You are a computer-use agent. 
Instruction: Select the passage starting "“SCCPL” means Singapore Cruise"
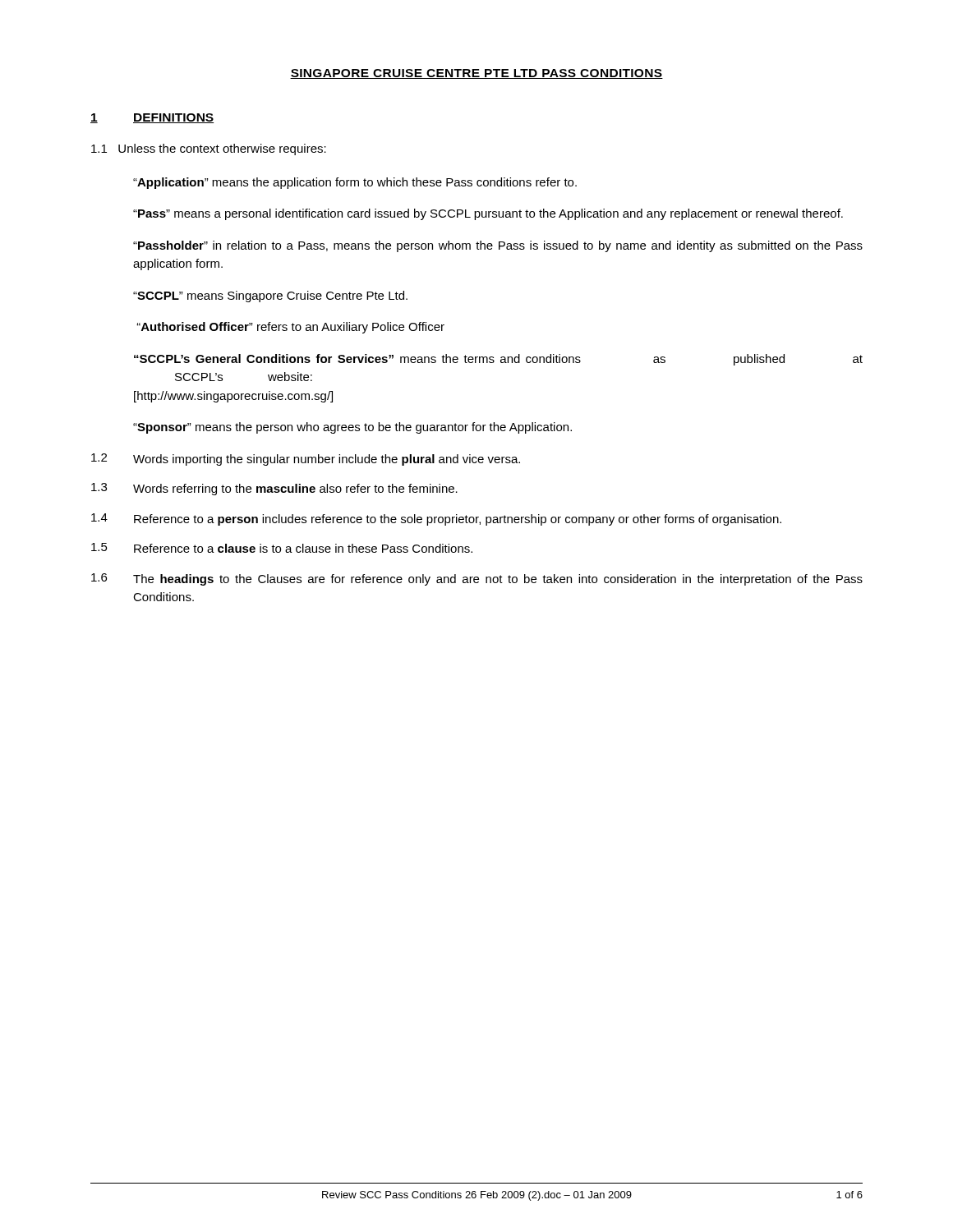tap(271, 295)
